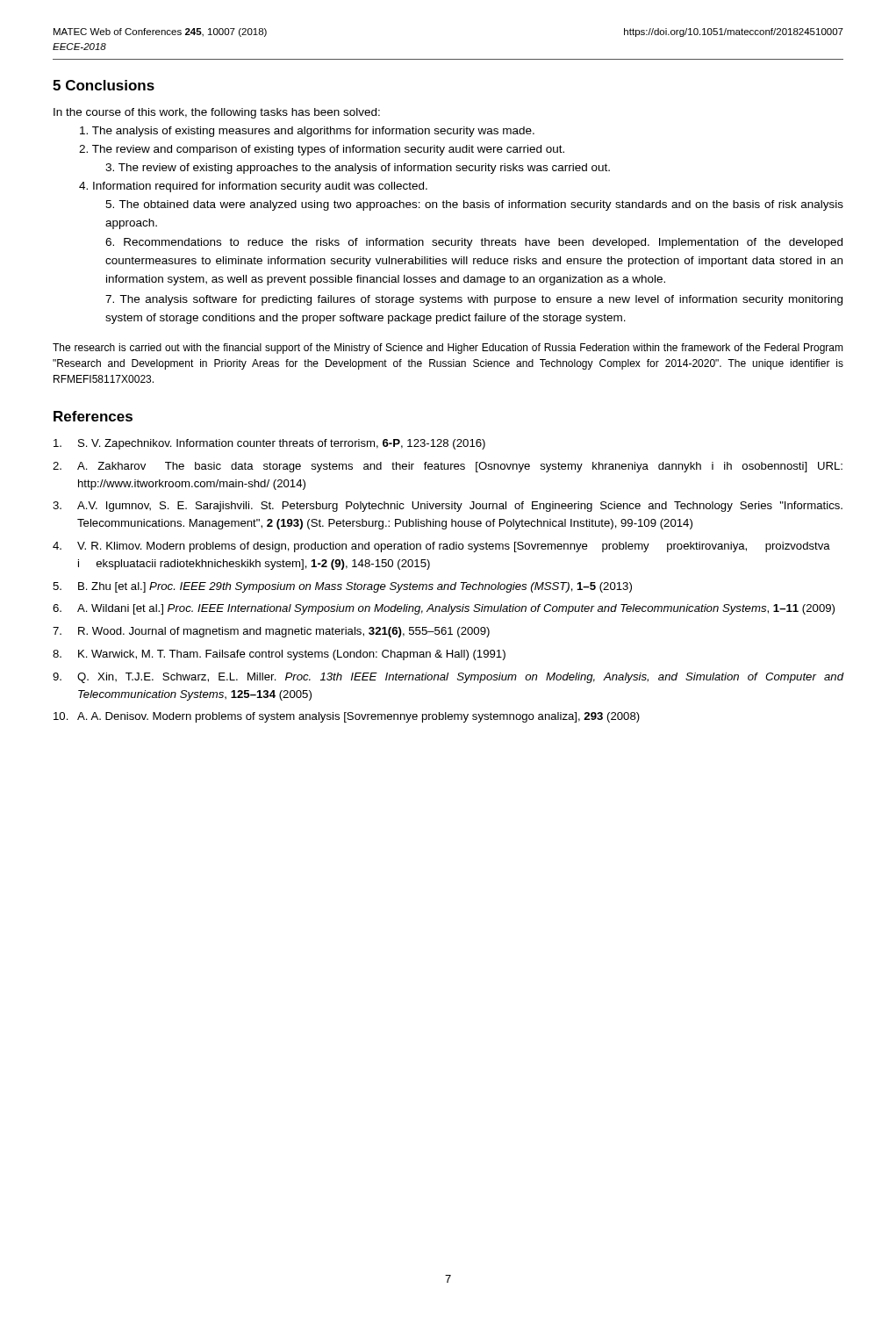Find the region starting "3. The review"
The width and height of the screenshot is (896, 1317).
pos(358,167)
